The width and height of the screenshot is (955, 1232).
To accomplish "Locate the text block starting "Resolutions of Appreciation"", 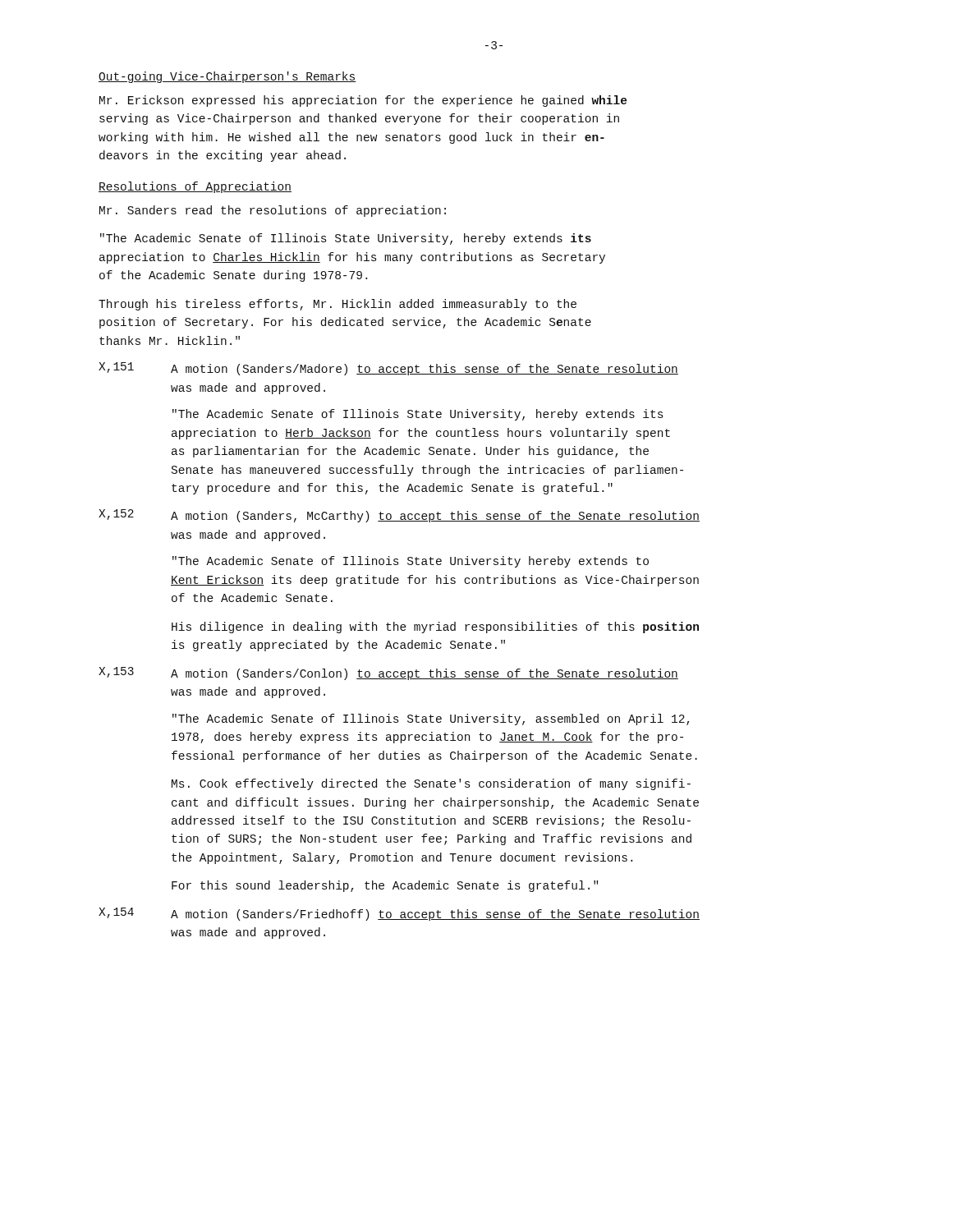I will (195, 187).
